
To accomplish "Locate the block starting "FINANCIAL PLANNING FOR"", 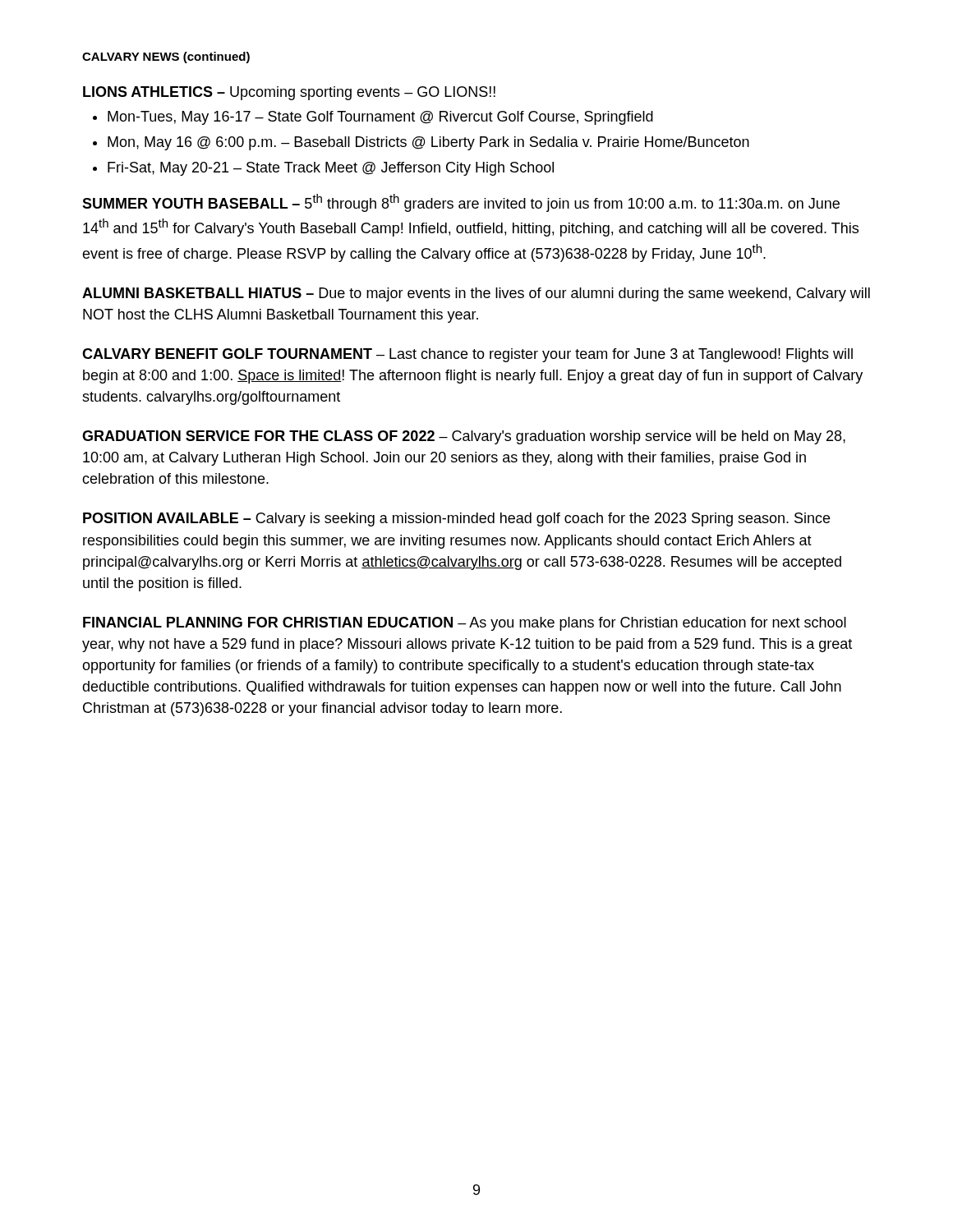I will pyautogui.click(x=467, y=665).
